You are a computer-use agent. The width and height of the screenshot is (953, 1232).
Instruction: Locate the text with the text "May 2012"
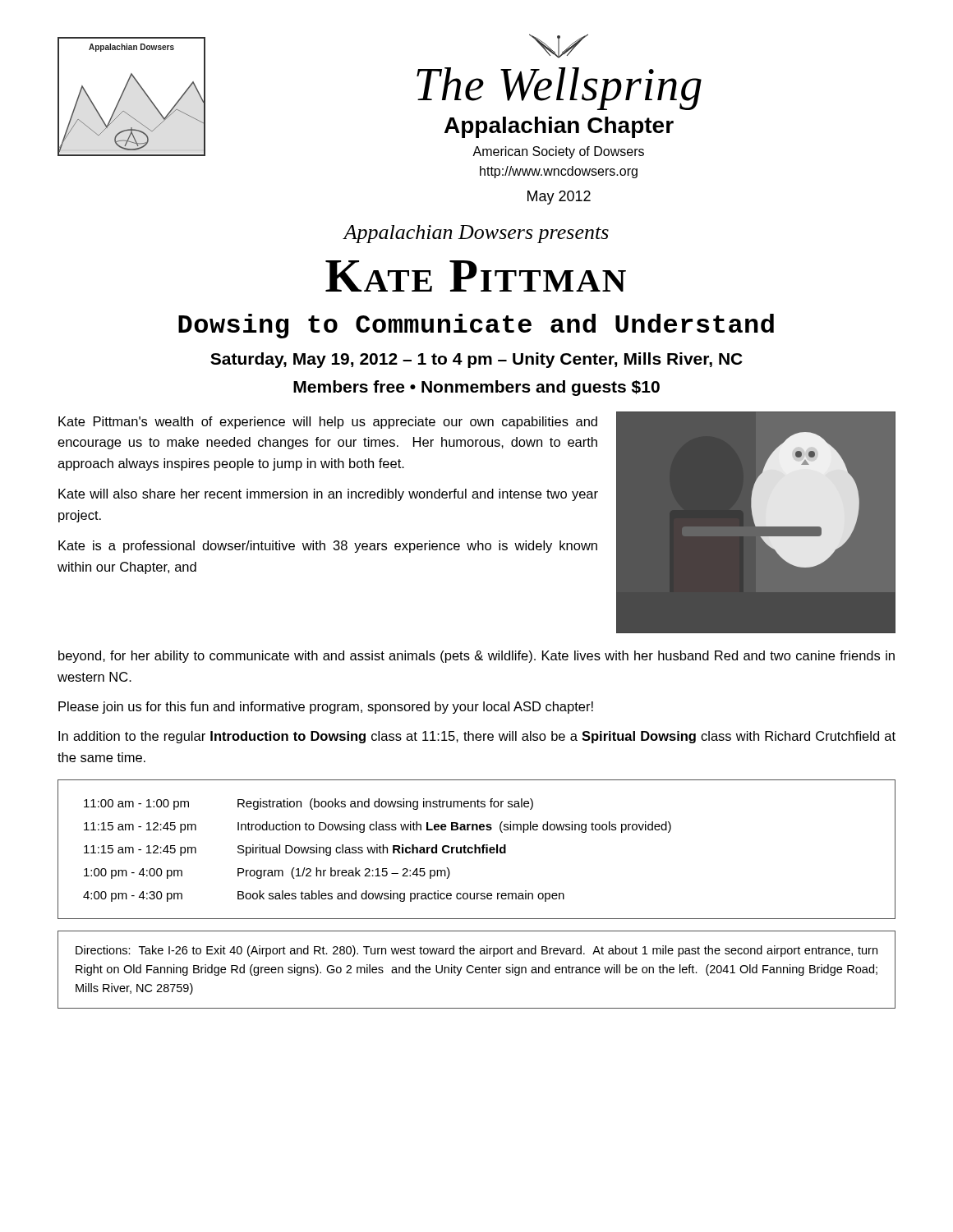559,196
